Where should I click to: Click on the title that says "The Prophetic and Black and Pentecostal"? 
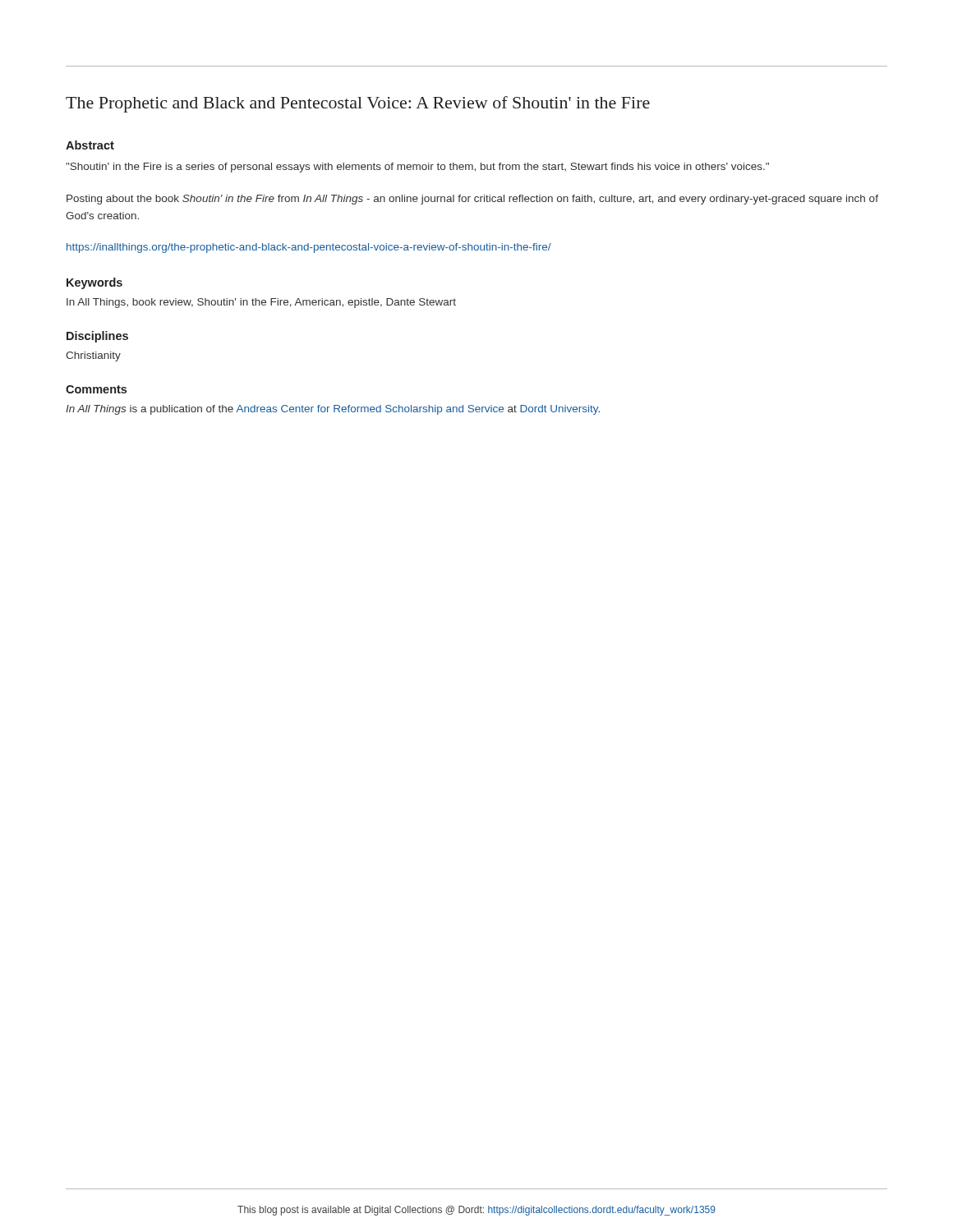[476, 103]
